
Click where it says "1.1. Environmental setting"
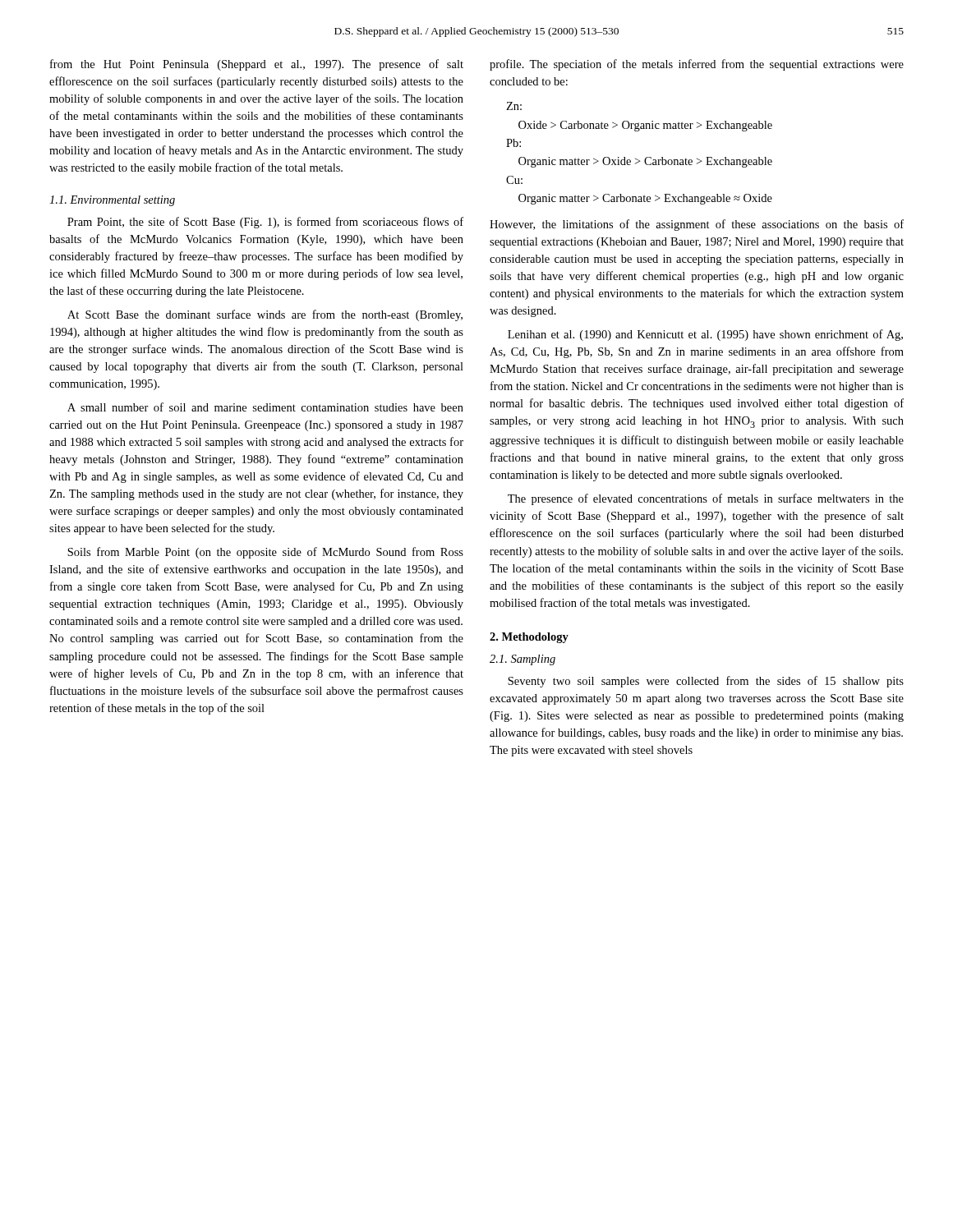coord(112,200)
